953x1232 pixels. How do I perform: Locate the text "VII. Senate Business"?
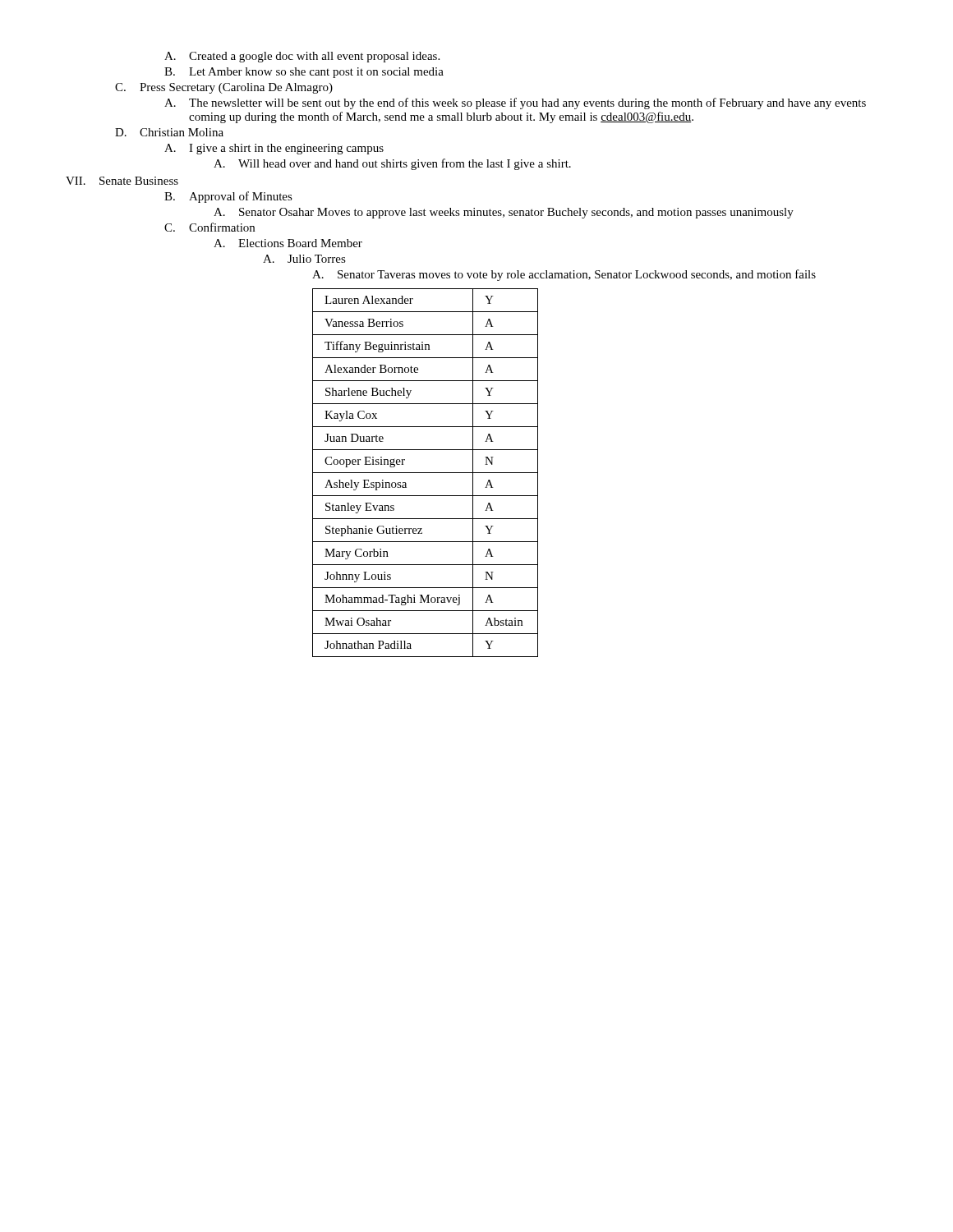click(x=122, y=181)
